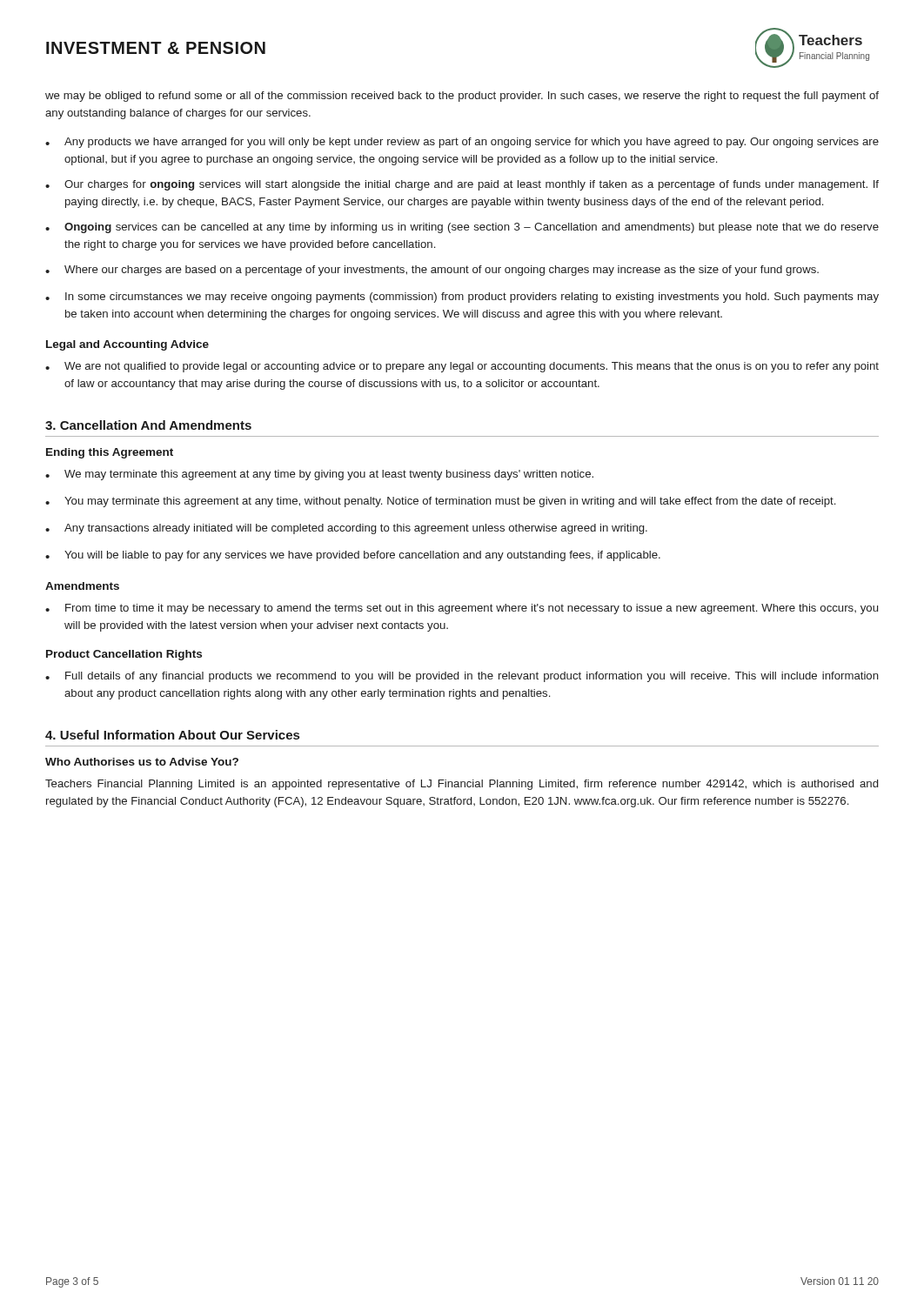
Task: Locate the logo
Action: [817, 48]
